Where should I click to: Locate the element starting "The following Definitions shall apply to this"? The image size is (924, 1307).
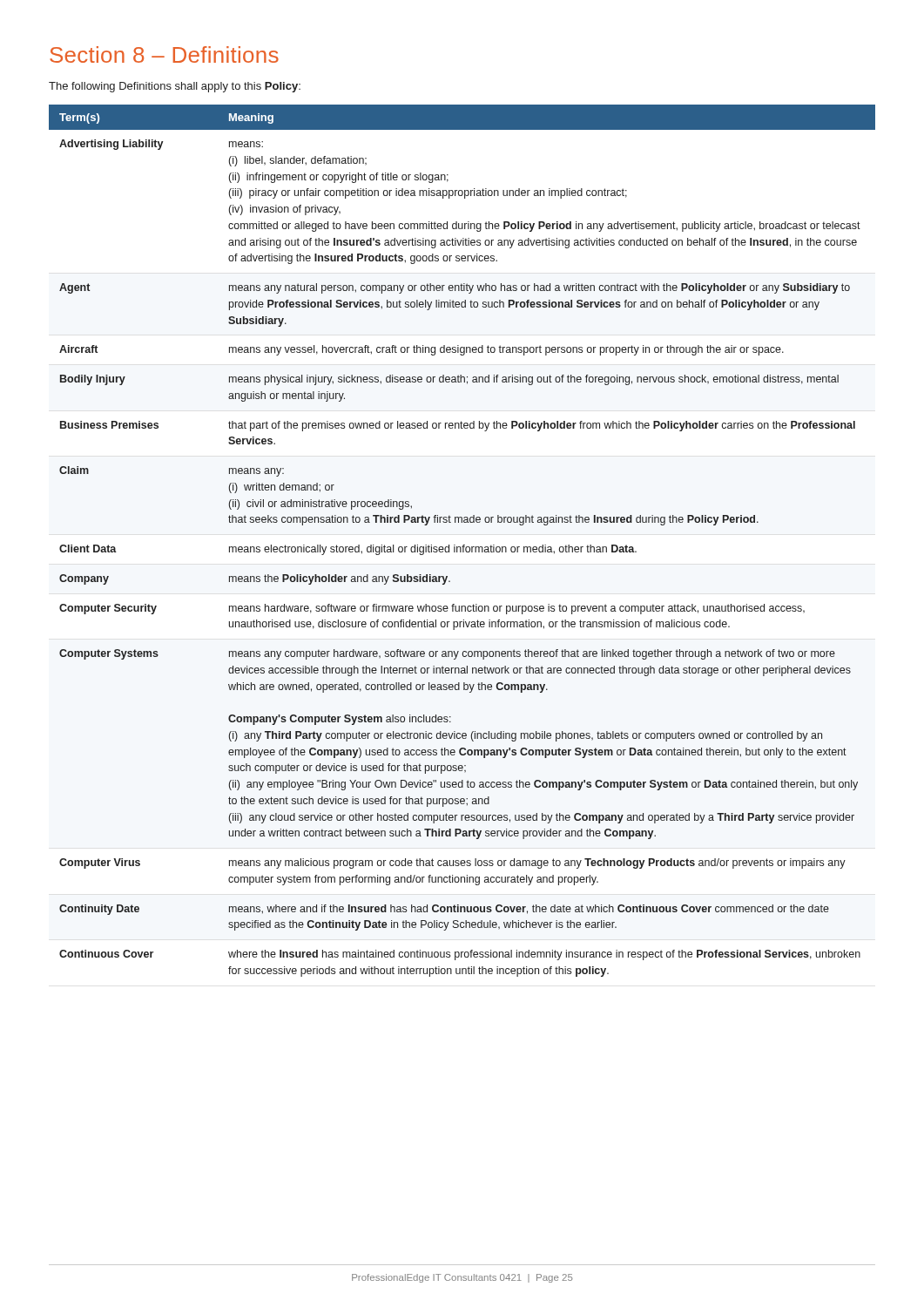tap(175, 86)
